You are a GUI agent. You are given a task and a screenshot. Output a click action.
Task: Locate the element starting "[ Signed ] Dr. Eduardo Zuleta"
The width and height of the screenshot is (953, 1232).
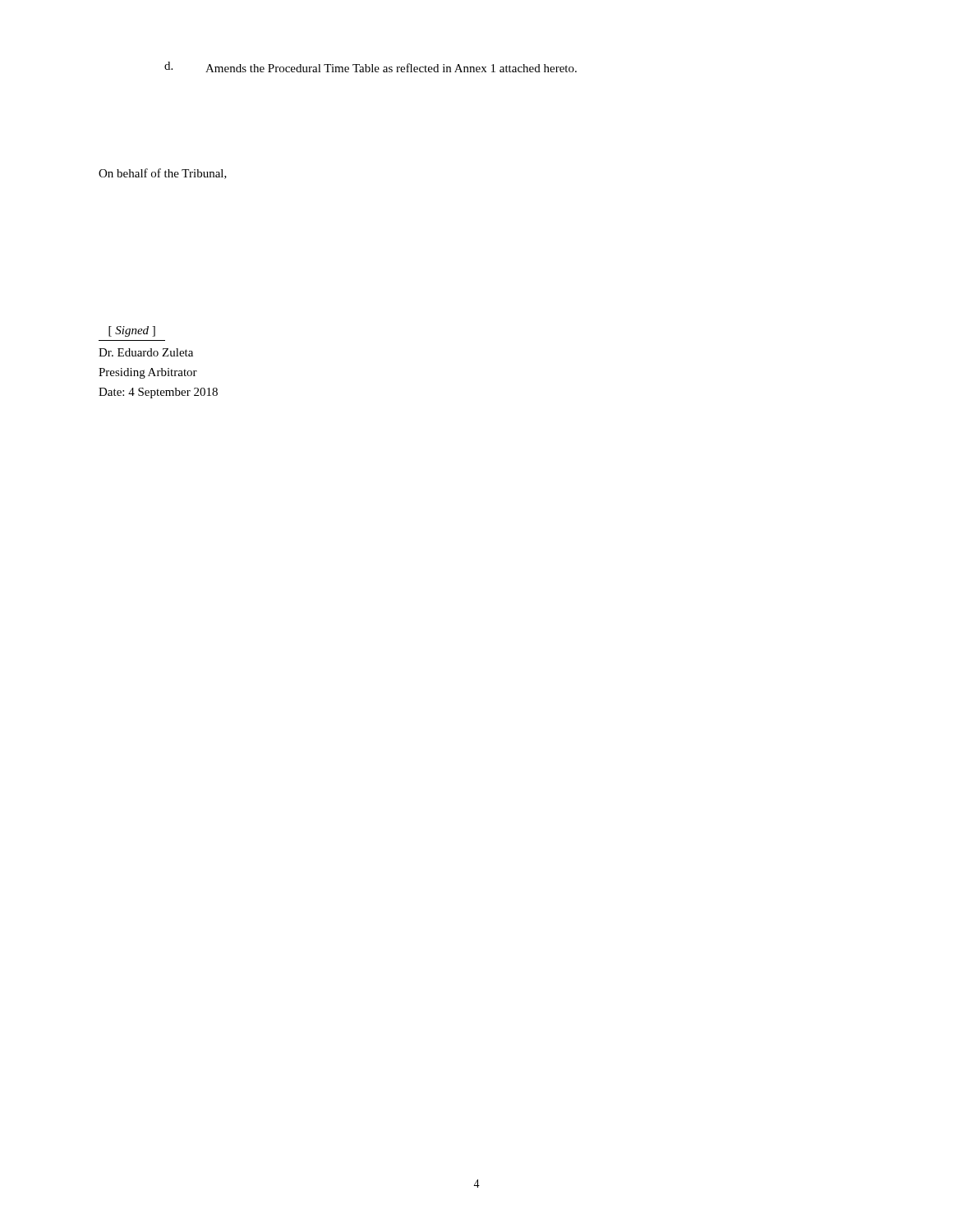pyautogui.click(x=158, y=361)
